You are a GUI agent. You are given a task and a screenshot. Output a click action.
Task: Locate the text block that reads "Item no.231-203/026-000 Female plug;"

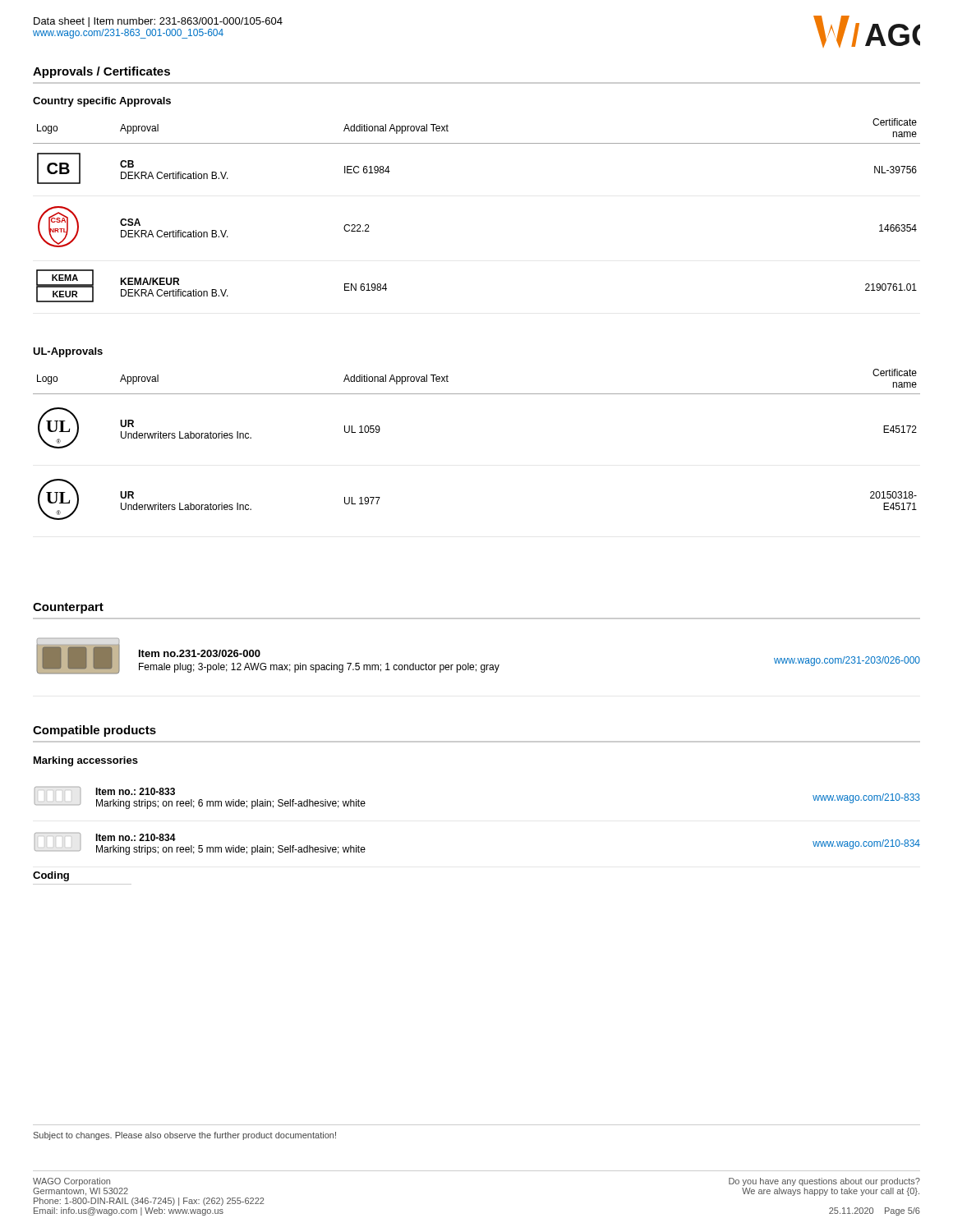coord(476,660)
